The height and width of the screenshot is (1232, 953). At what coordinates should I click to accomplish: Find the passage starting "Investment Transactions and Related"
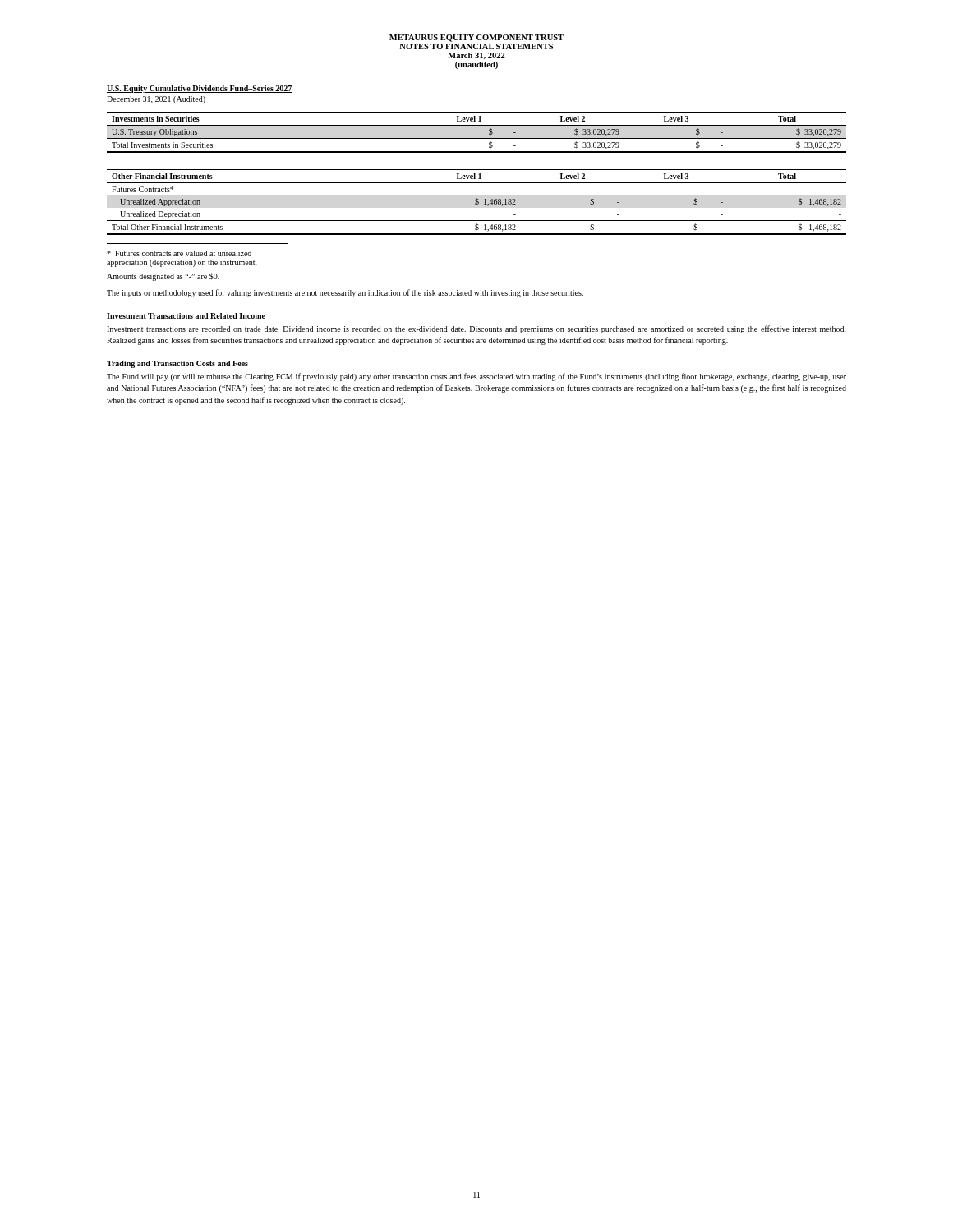pos(186,315)
